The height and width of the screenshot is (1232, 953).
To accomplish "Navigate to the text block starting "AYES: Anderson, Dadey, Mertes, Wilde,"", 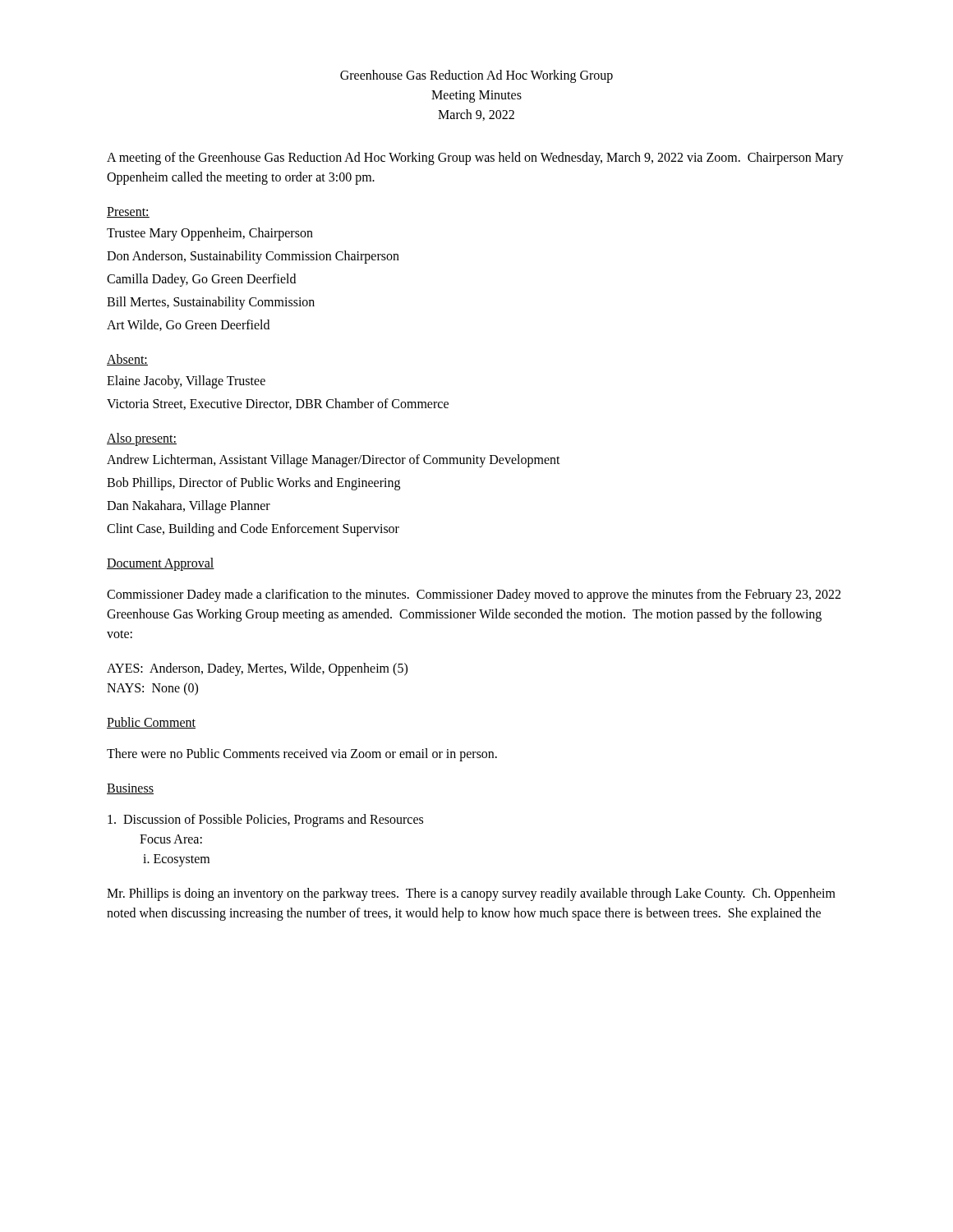I will 257,678.
